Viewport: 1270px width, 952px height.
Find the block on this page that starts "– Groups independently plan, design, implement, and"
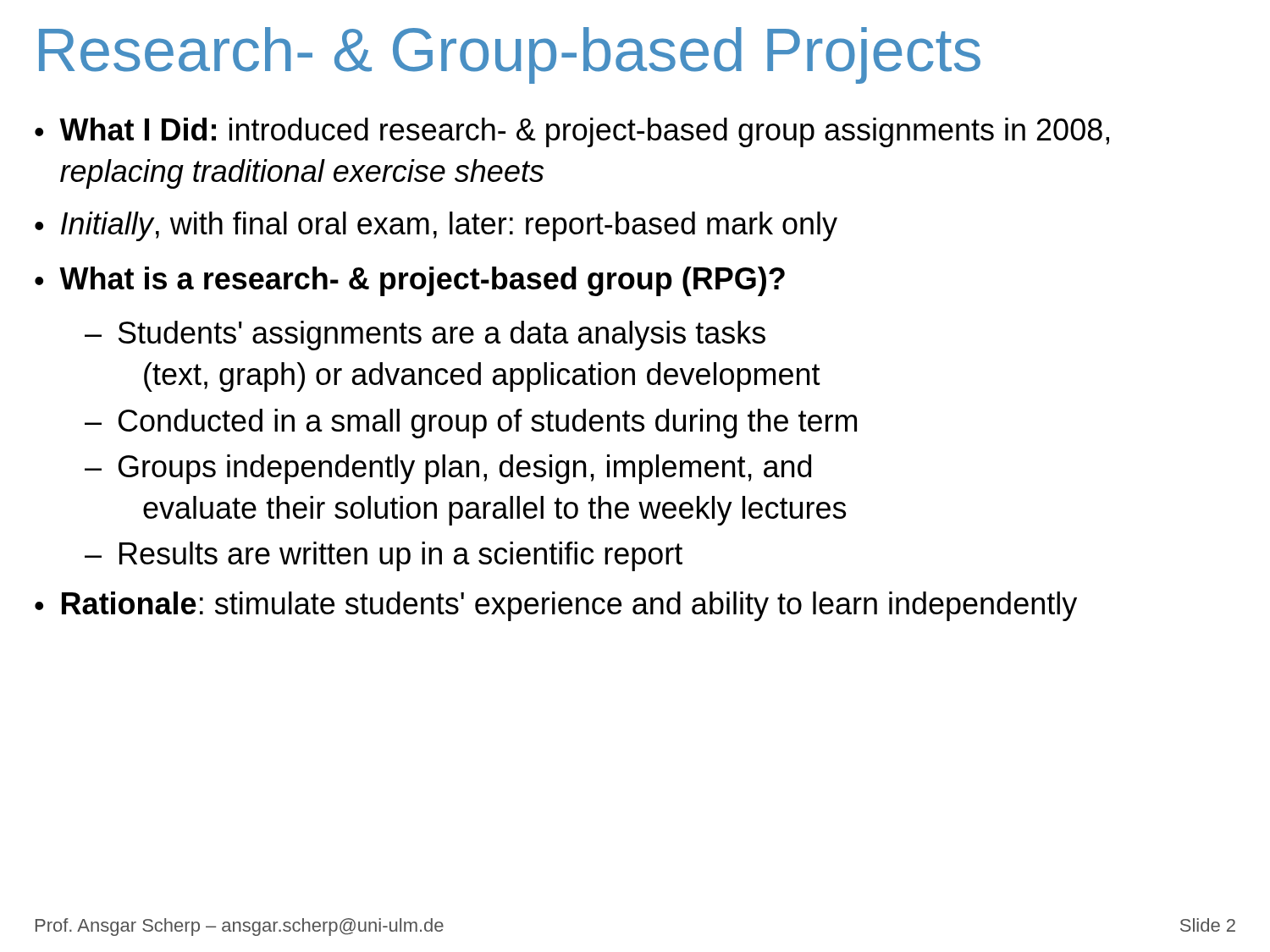pyautogui.click(x=466, y=488)
